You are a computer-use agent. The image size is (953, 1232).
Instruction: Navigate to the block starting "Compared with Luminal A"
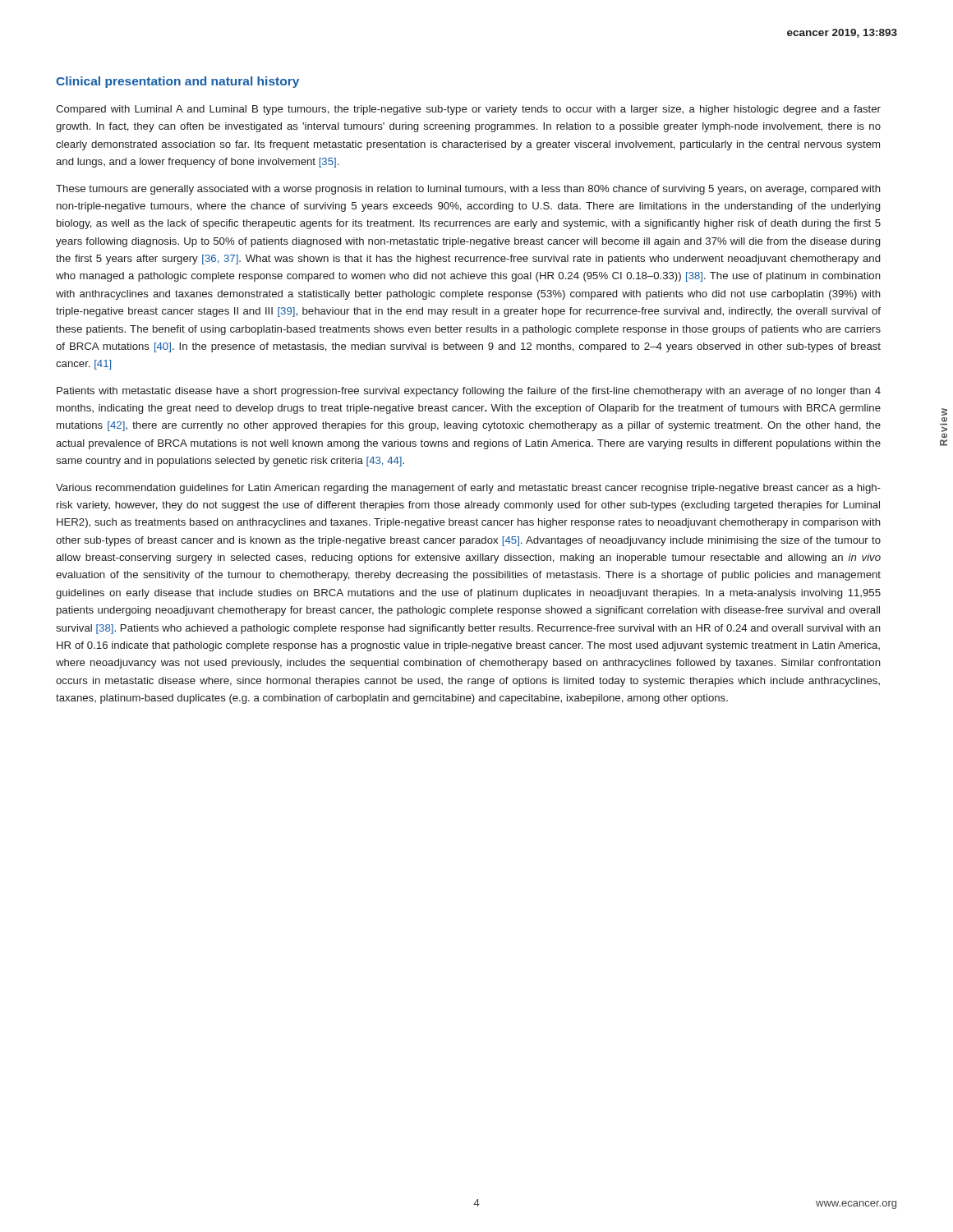[x=468, y=135]
